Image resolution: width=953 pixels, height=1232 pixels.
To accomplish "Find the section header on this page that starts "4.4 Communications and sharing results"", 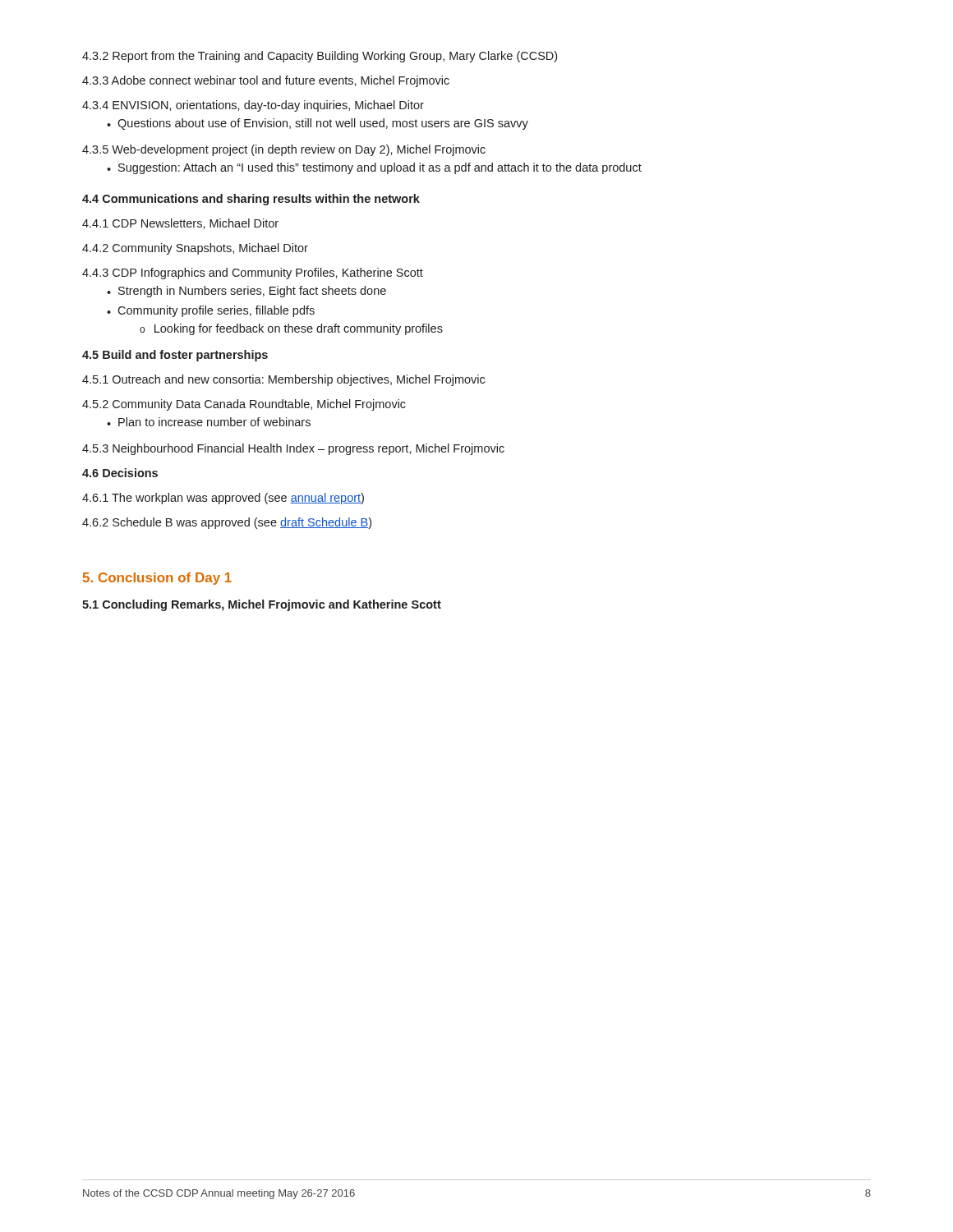I will pos(251,199).
